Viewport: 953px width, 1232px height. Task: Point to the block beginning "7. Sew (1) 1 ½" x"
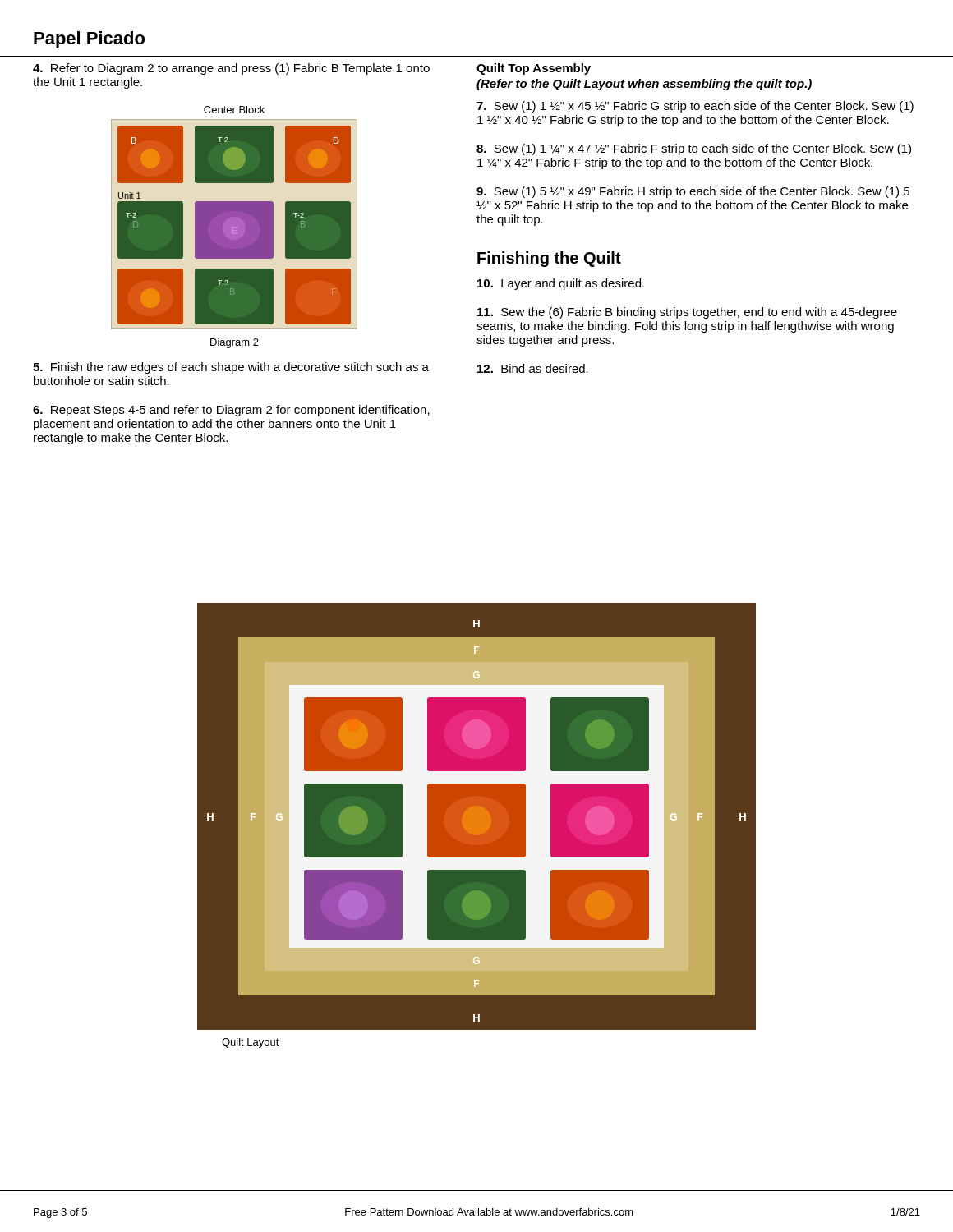[695, 113]
